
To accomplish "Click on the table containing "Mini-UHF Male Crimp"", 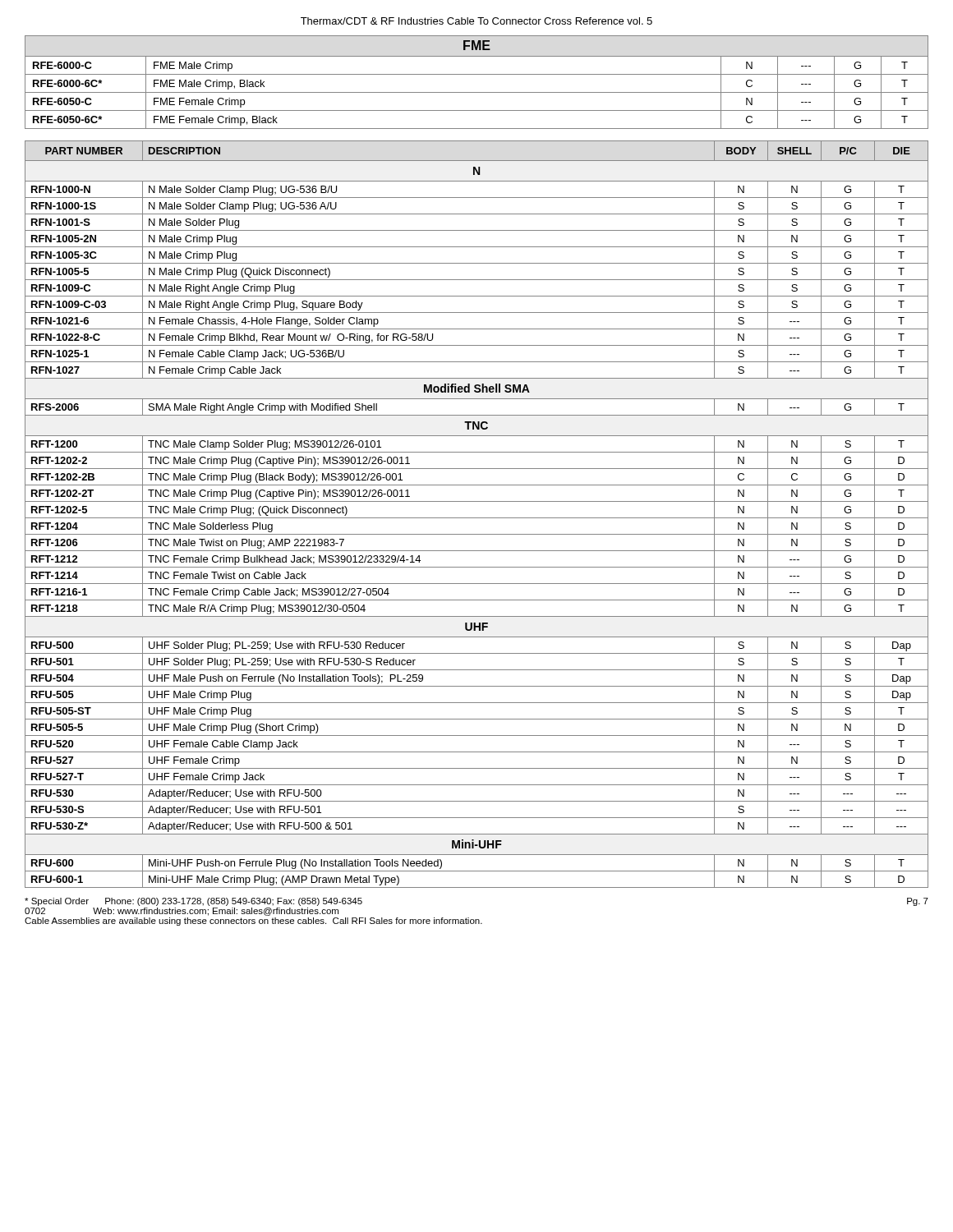I will click(476, 514).
